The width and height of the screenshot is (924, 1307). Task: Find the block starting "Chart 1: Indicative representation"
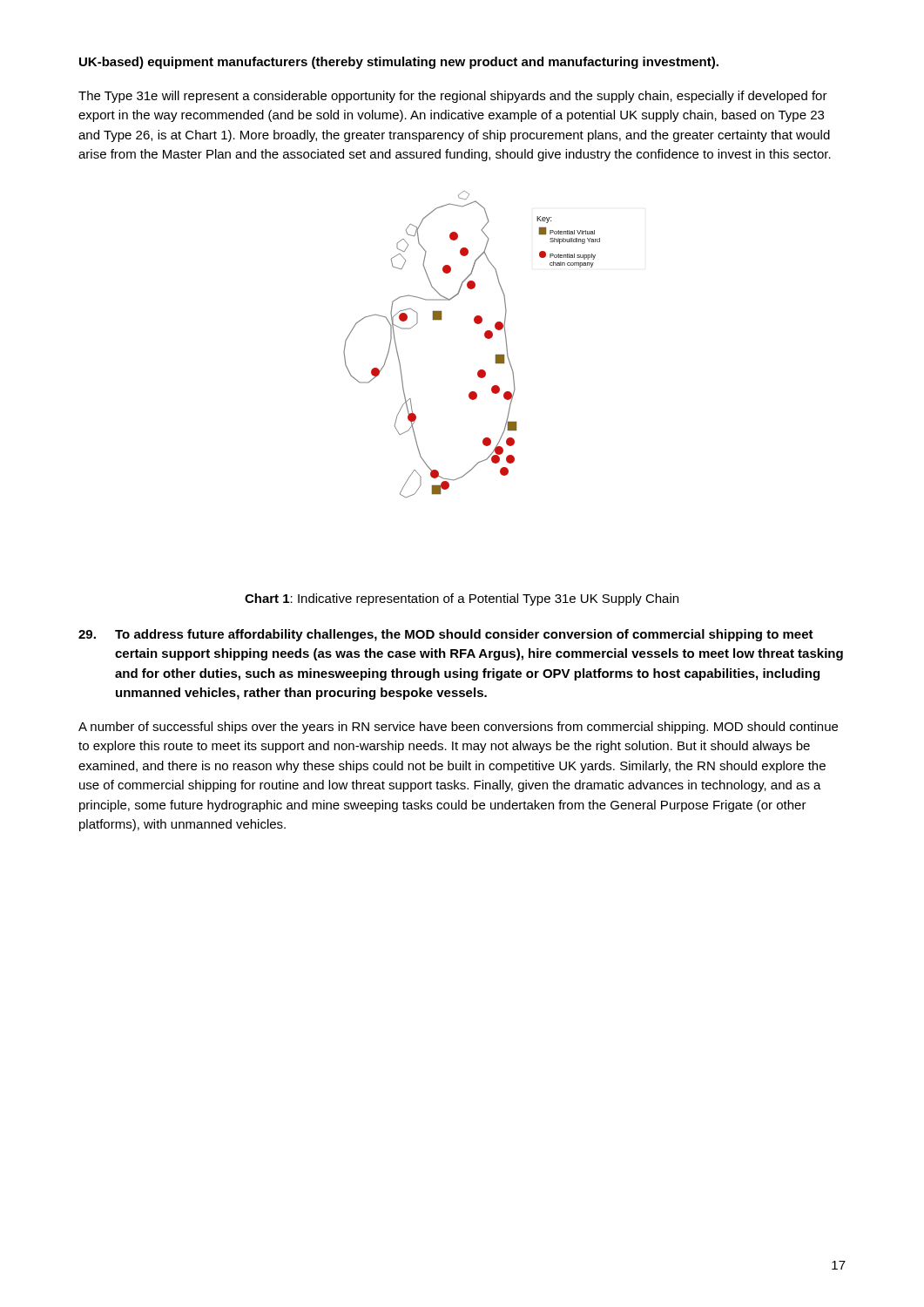462,598
